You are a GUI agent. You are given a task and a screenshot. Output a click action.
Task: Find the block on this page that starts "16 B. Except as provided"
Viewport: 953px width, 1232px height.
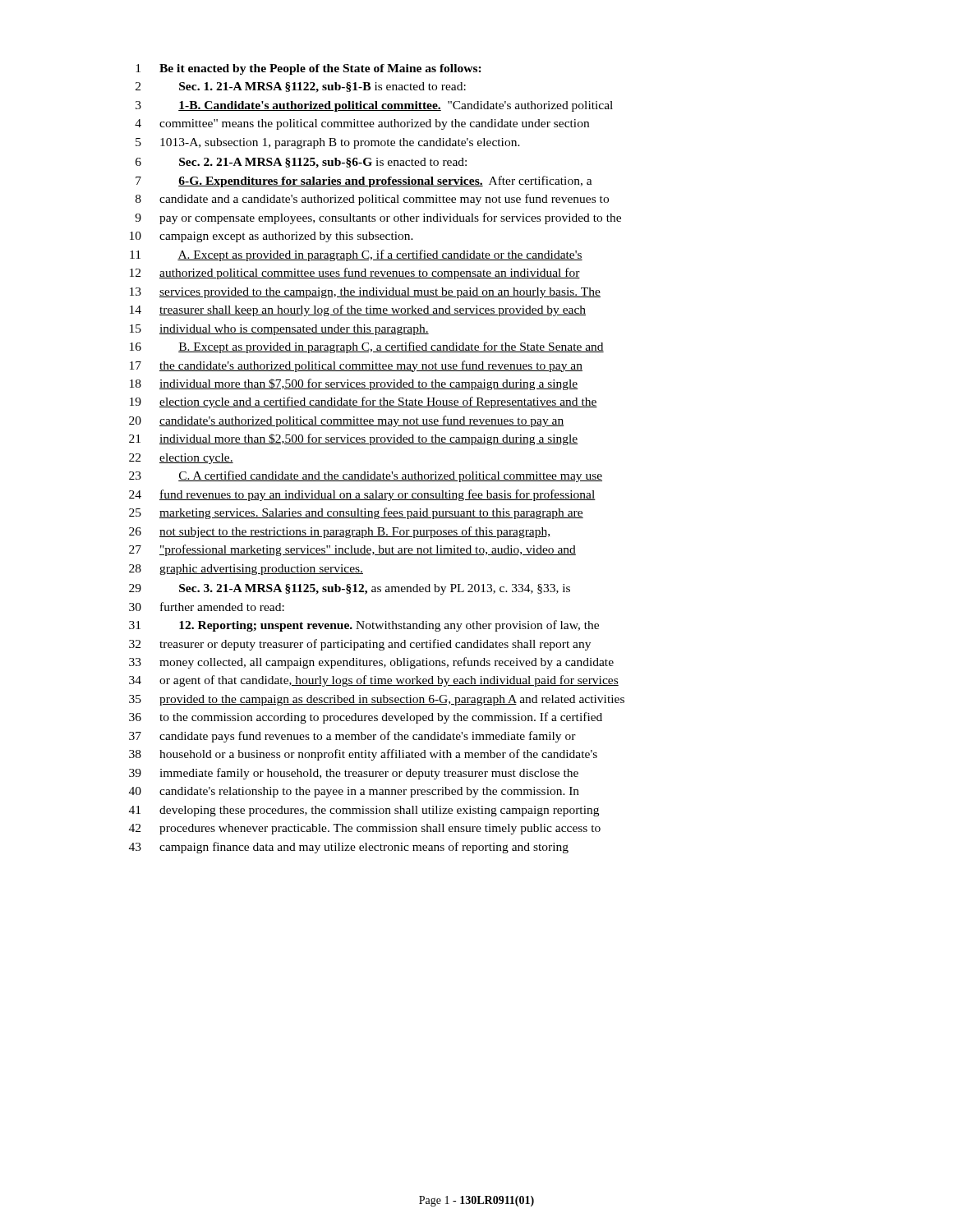476,347
